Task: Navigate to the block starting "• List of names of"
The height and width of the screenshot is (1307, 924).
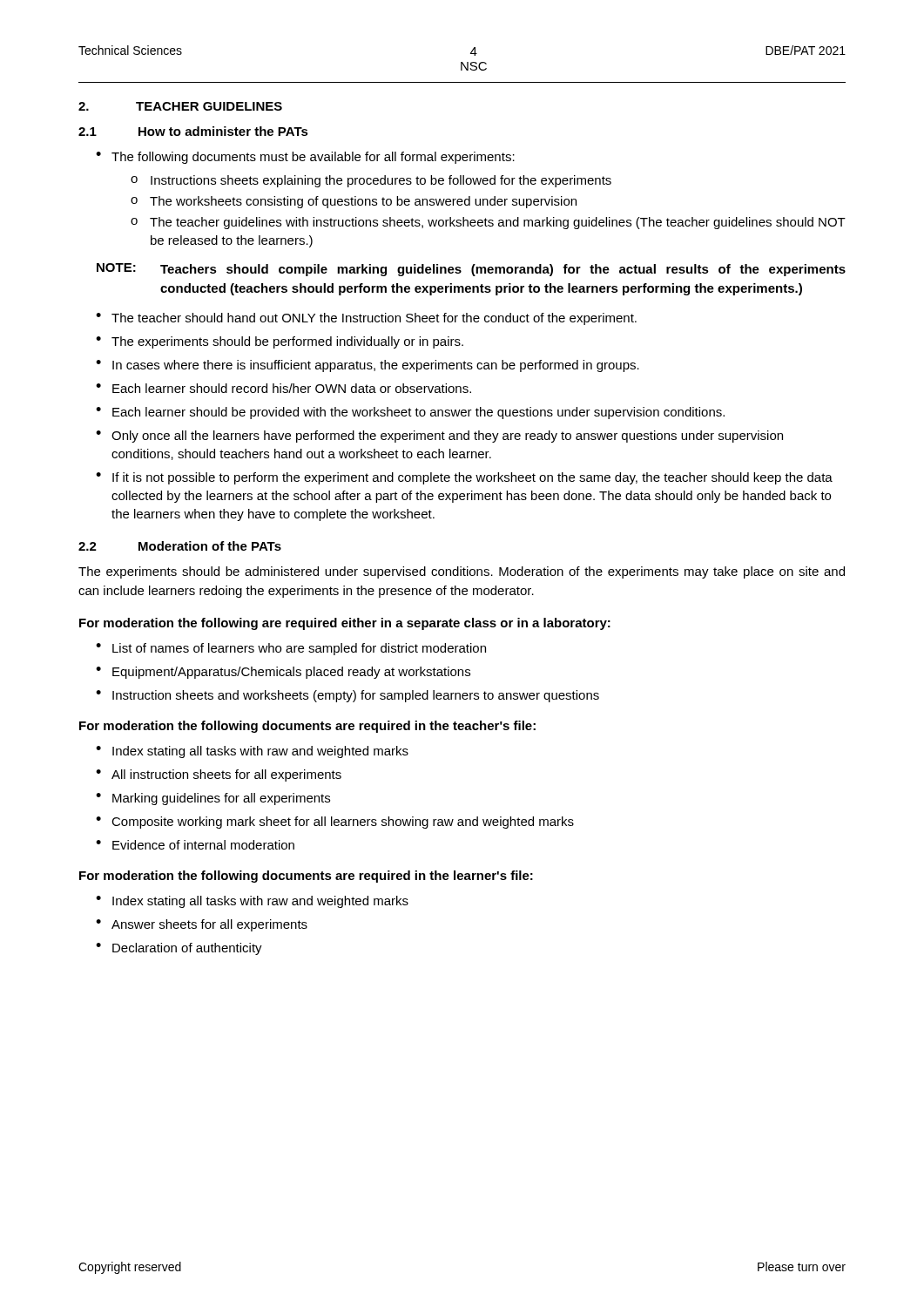Action: coord(471,647)
